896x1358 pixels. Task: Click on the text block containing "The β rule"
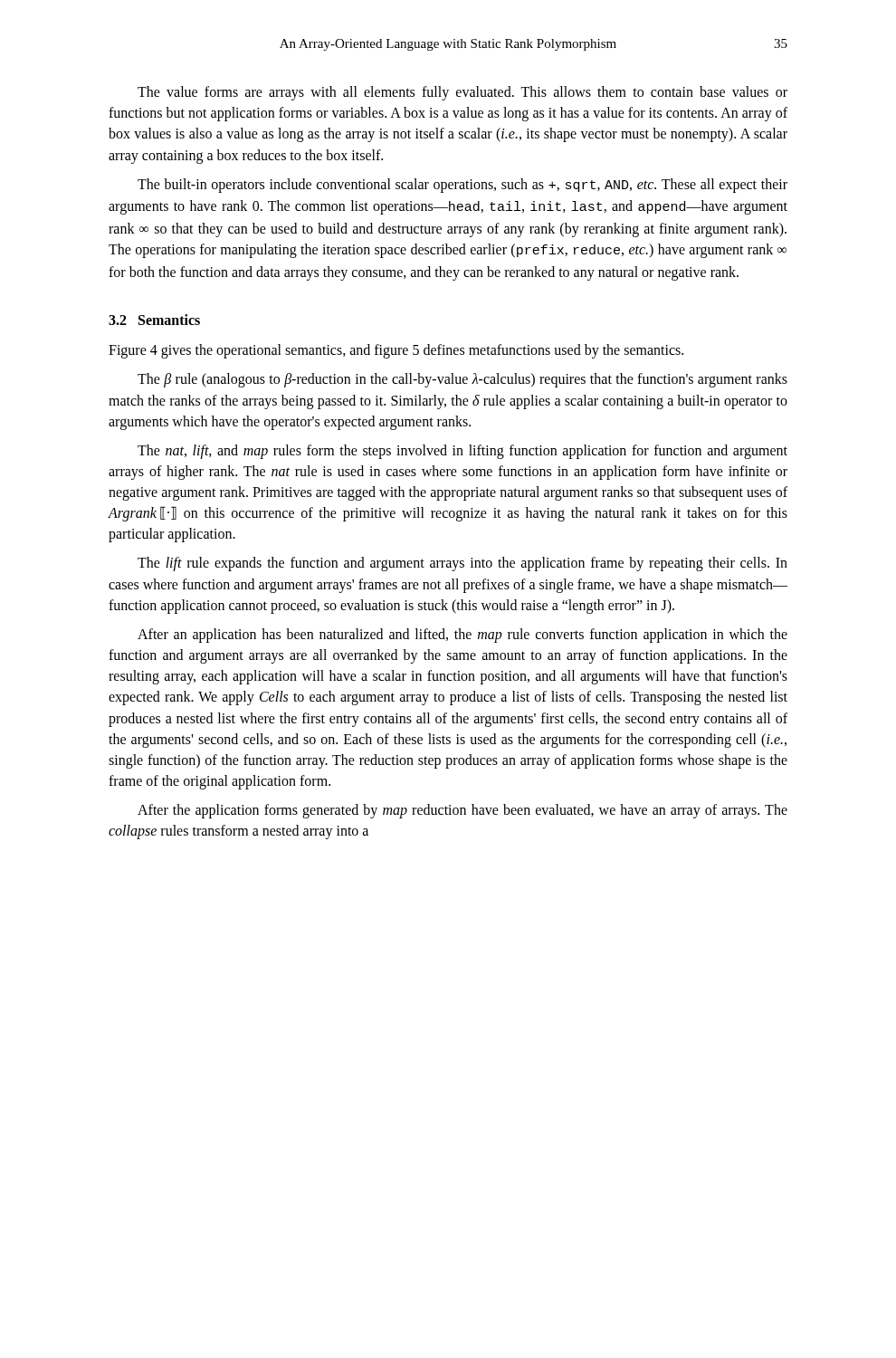point(448,400)
